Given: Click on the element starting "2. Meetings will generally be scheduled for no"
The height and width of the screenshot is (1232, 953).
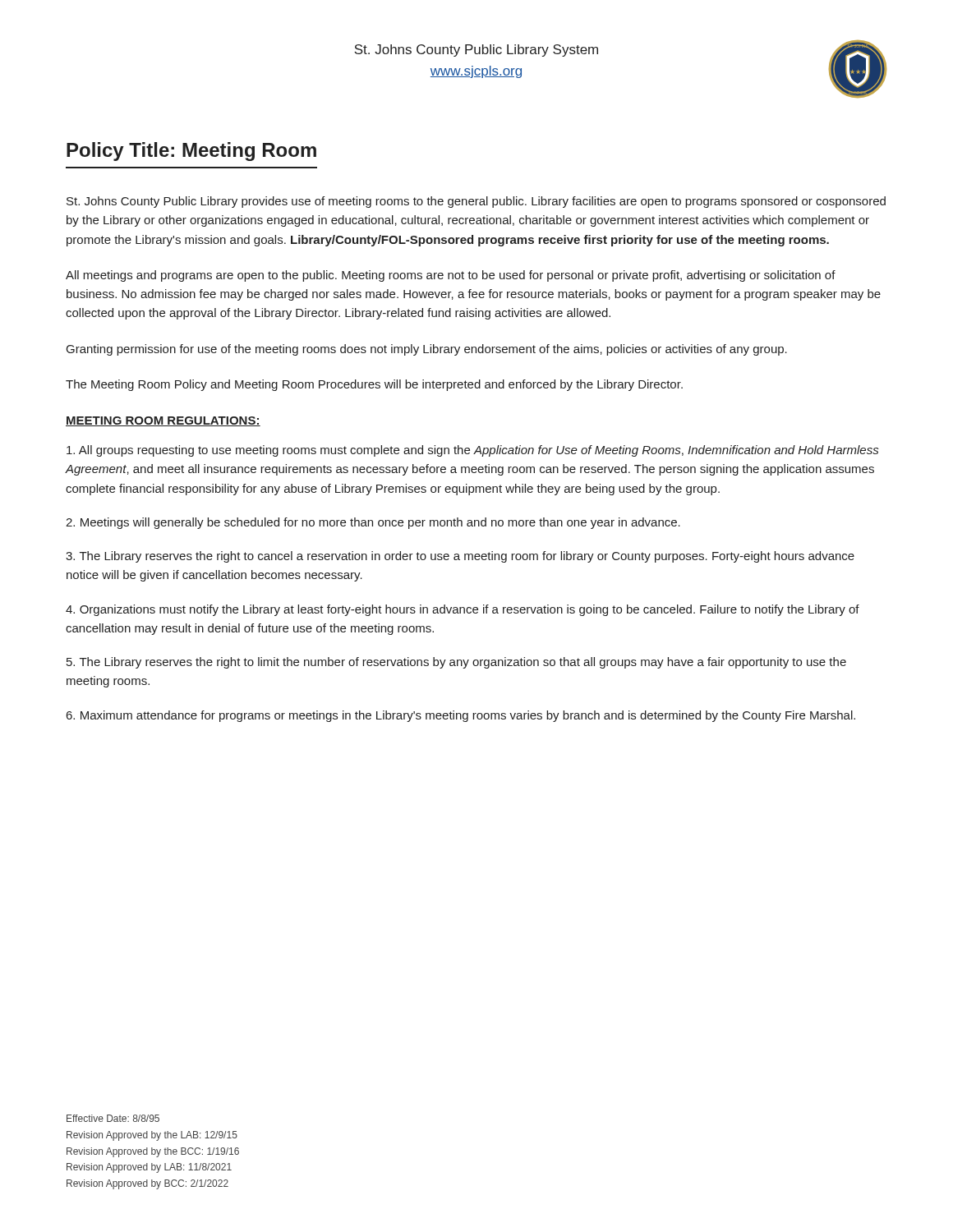Looking at the screenshot, I should (373, 522).
